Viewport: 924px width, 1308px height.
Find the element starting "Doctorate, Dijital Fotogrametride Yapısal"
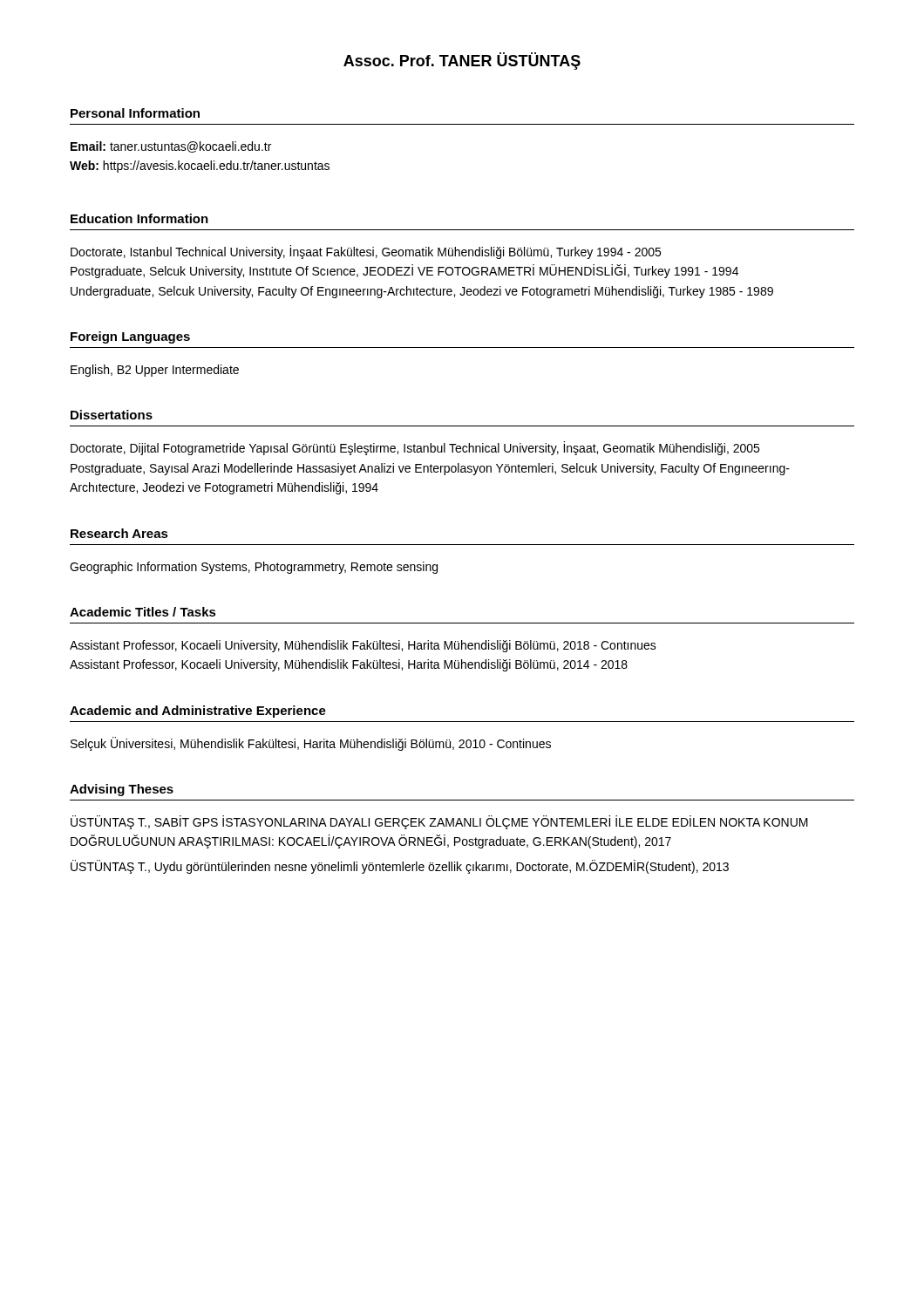tap(430, 468)
